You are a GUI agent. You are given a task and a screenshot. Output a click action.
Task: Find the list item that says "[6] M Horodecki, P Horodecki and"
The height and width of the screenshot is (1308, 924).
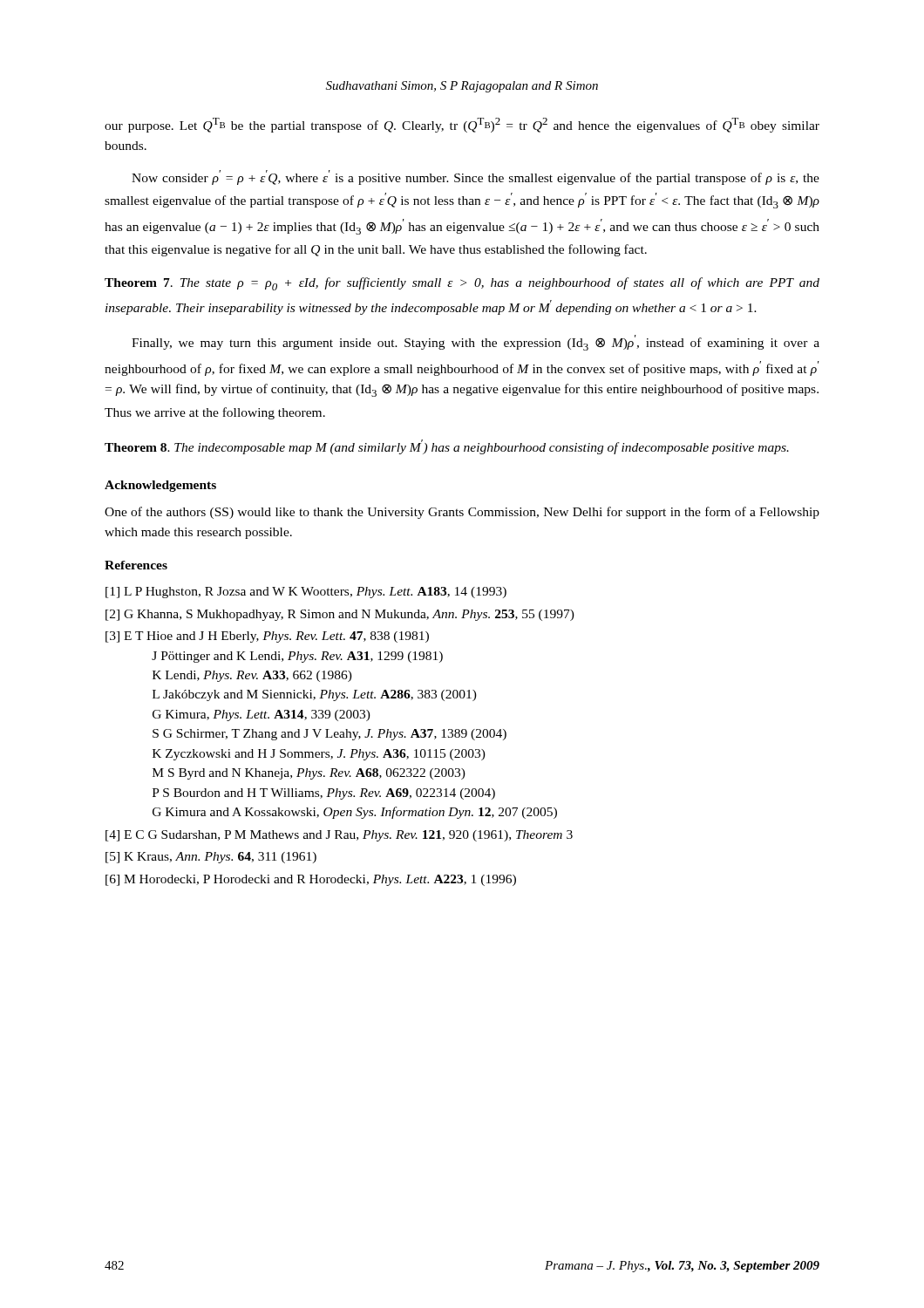pos(311,878)
